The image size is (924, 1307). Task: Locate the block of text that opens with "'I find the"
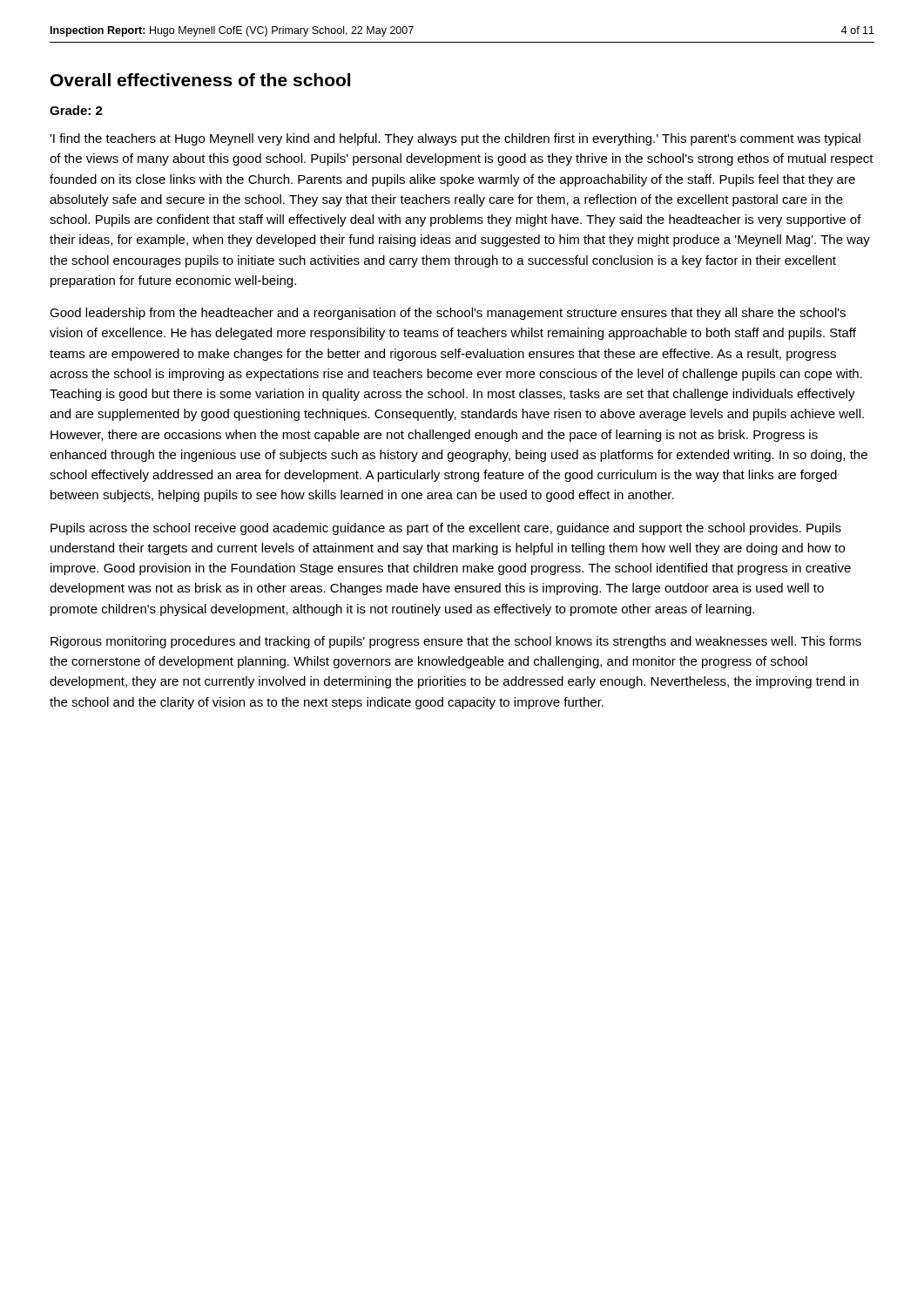(461, 209)
